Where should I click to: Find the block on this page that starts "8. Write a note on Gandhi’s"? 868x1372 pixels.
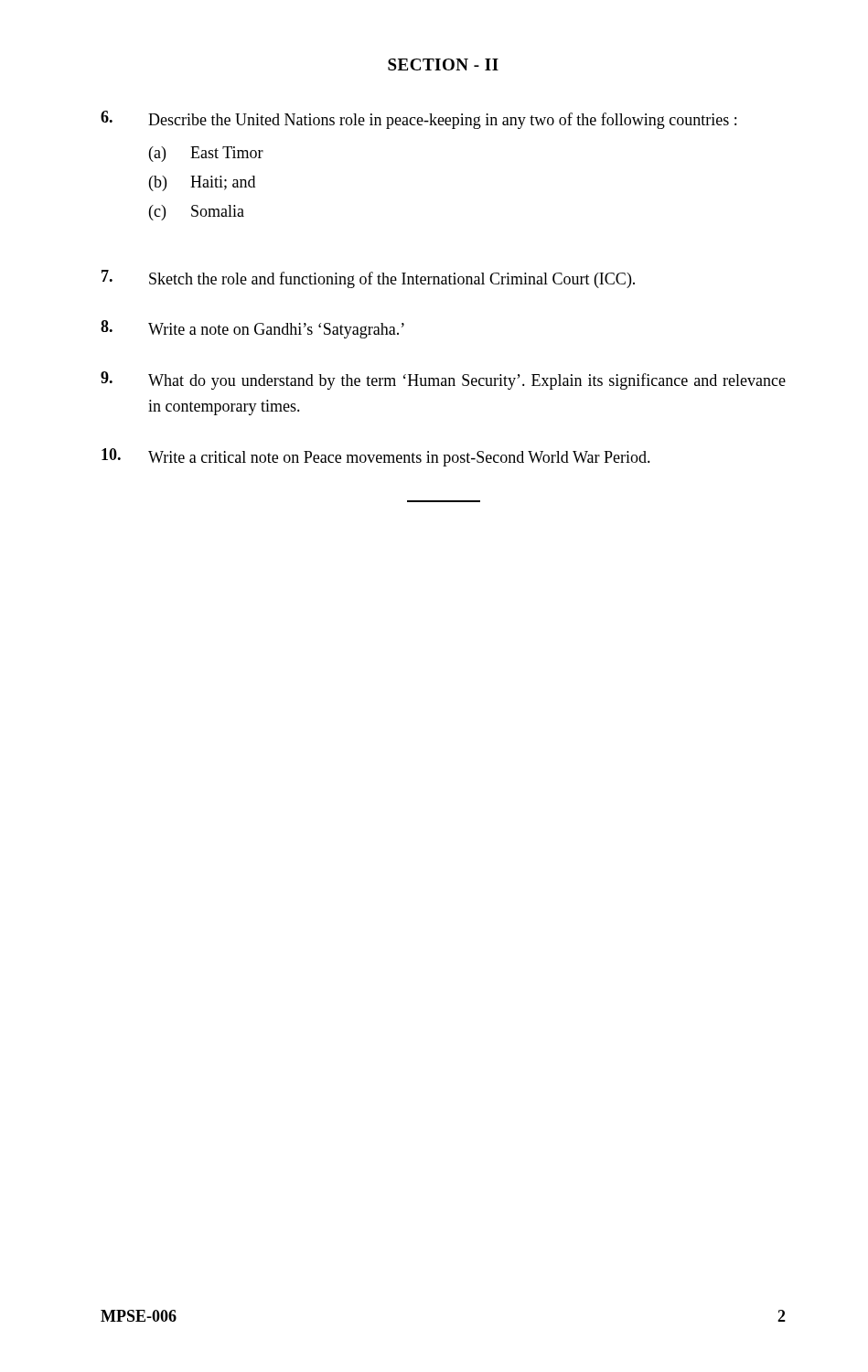tap(252, 329)
